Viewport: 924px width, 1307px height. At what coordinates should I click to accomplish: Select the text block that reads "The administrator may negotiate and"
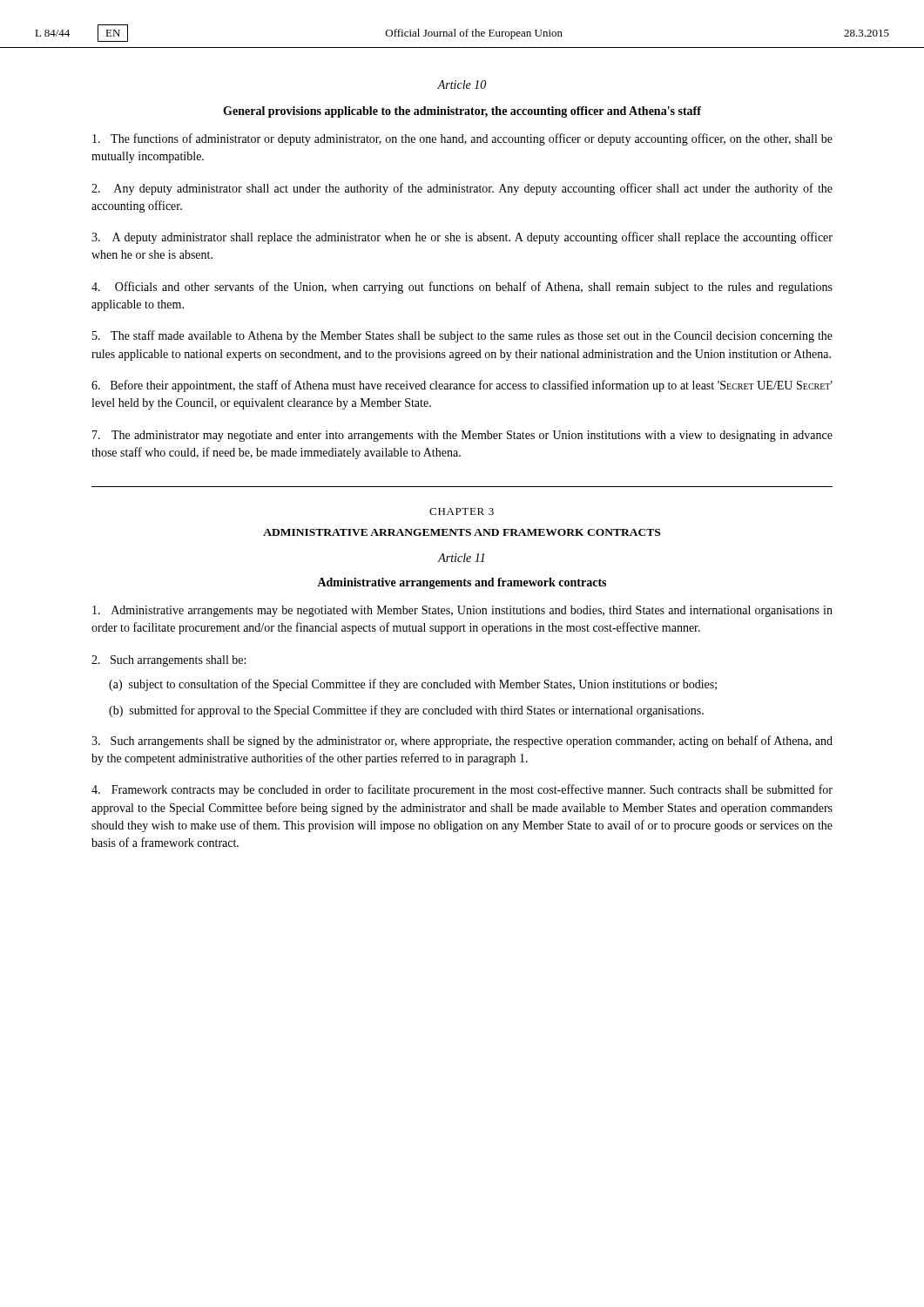(x=462, y=444)
